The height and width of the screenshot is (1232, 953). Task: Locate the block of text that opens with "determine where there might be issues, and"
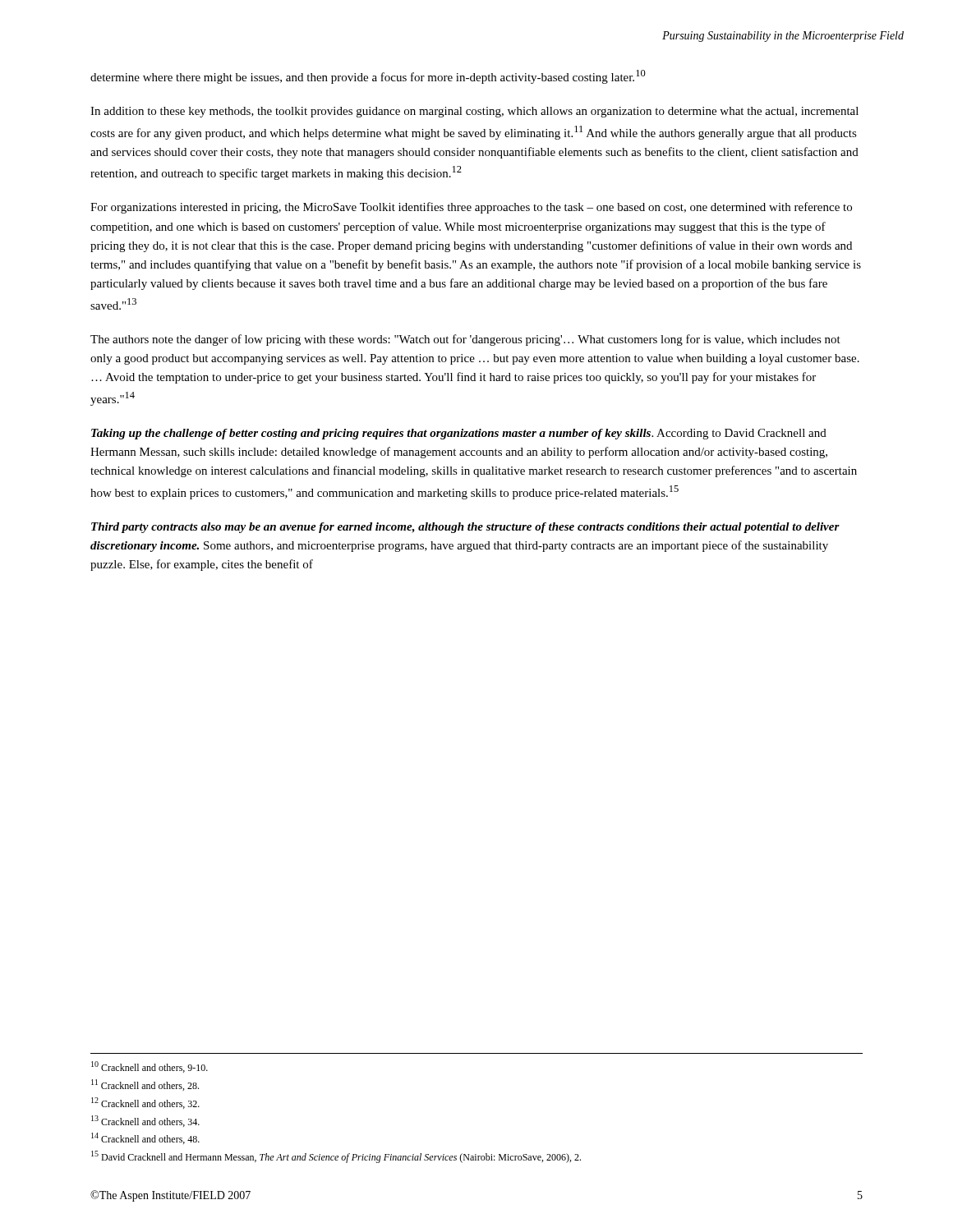tap(476, 76)
